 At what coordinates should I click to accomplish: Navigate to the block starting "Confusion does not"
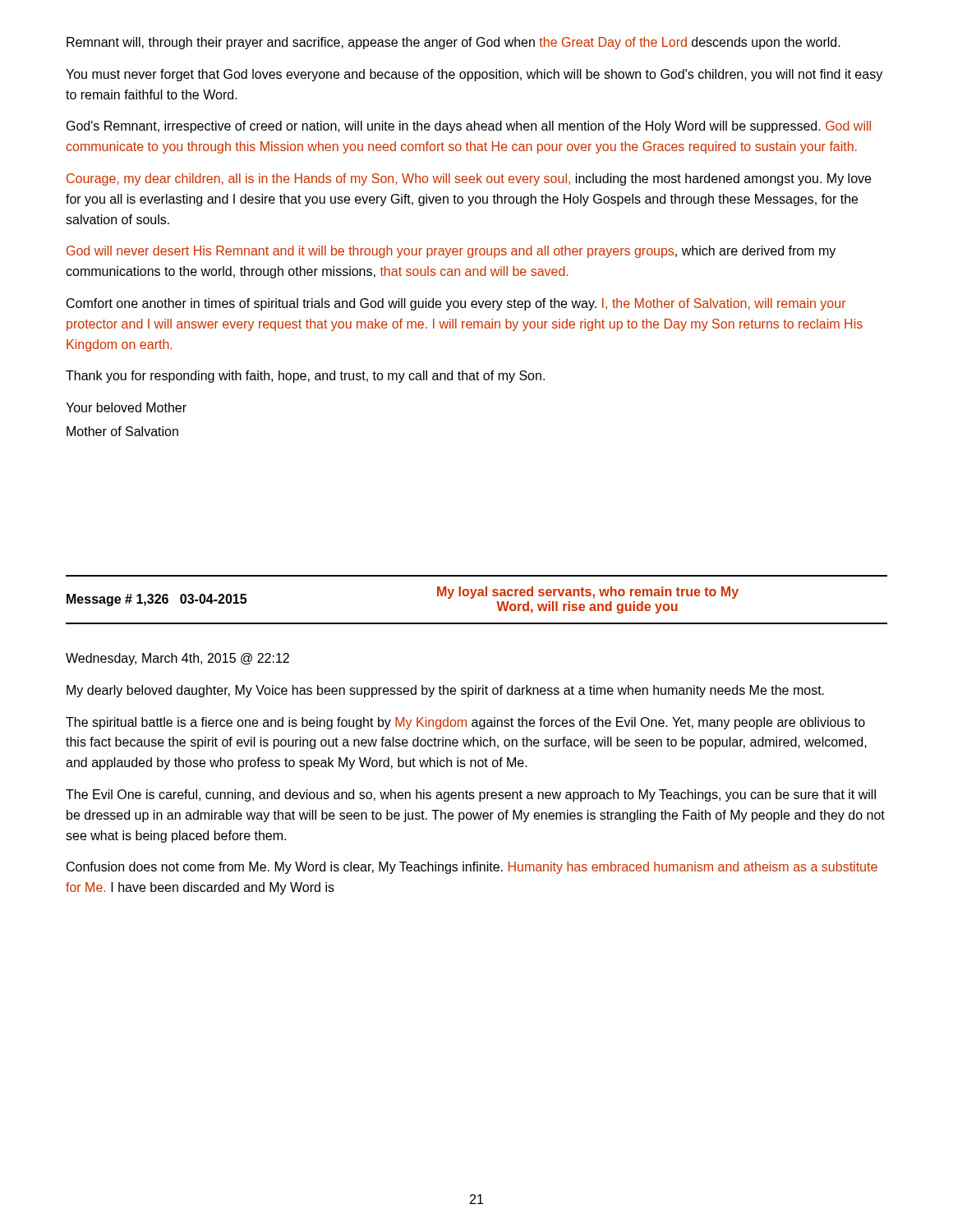click(472, 877)
